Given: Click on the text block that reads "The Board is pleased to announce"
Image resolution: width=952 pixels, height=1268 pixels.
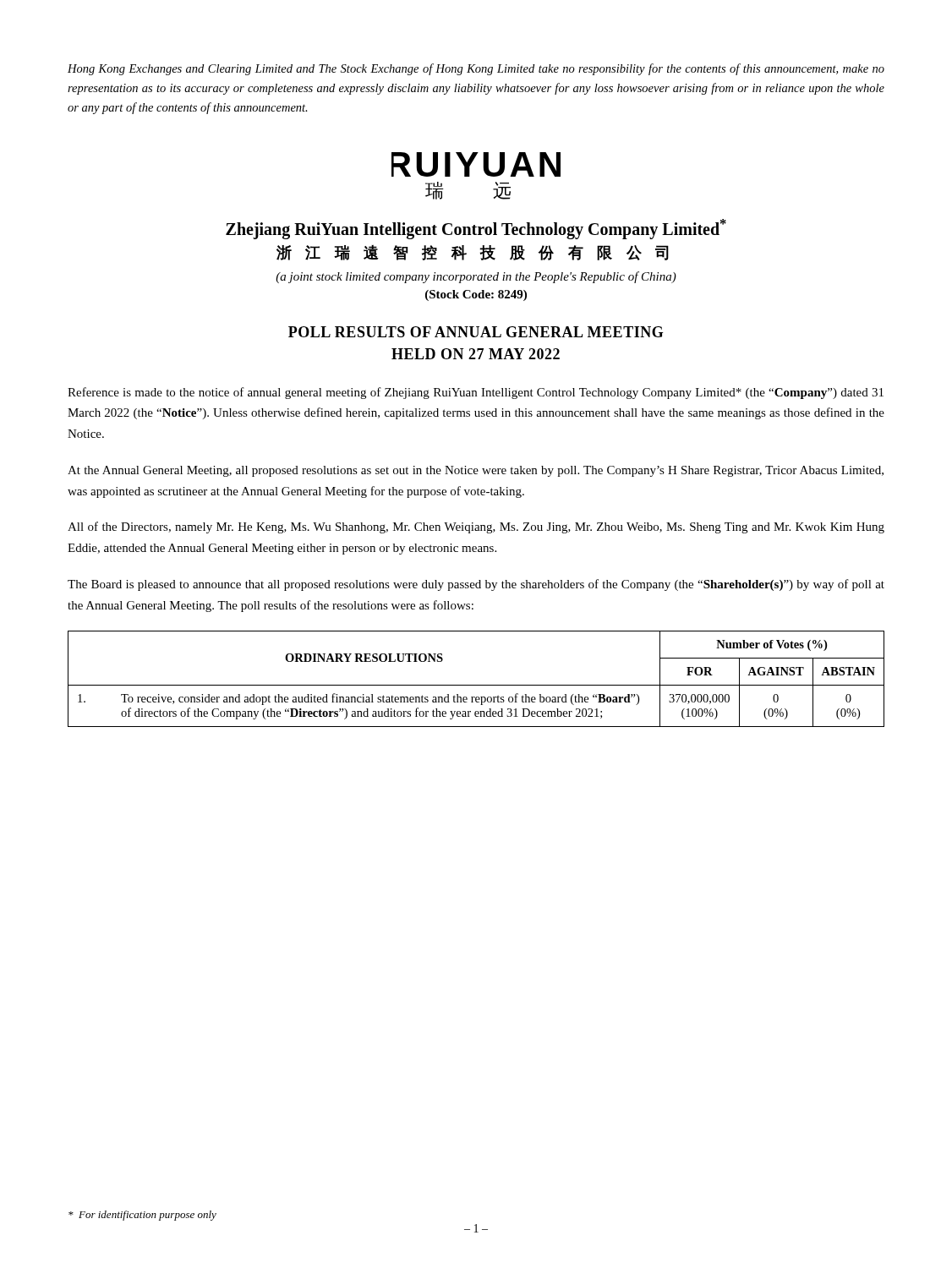Looking at the screenshot, I should pyautogui.click(x=476, y=595).
